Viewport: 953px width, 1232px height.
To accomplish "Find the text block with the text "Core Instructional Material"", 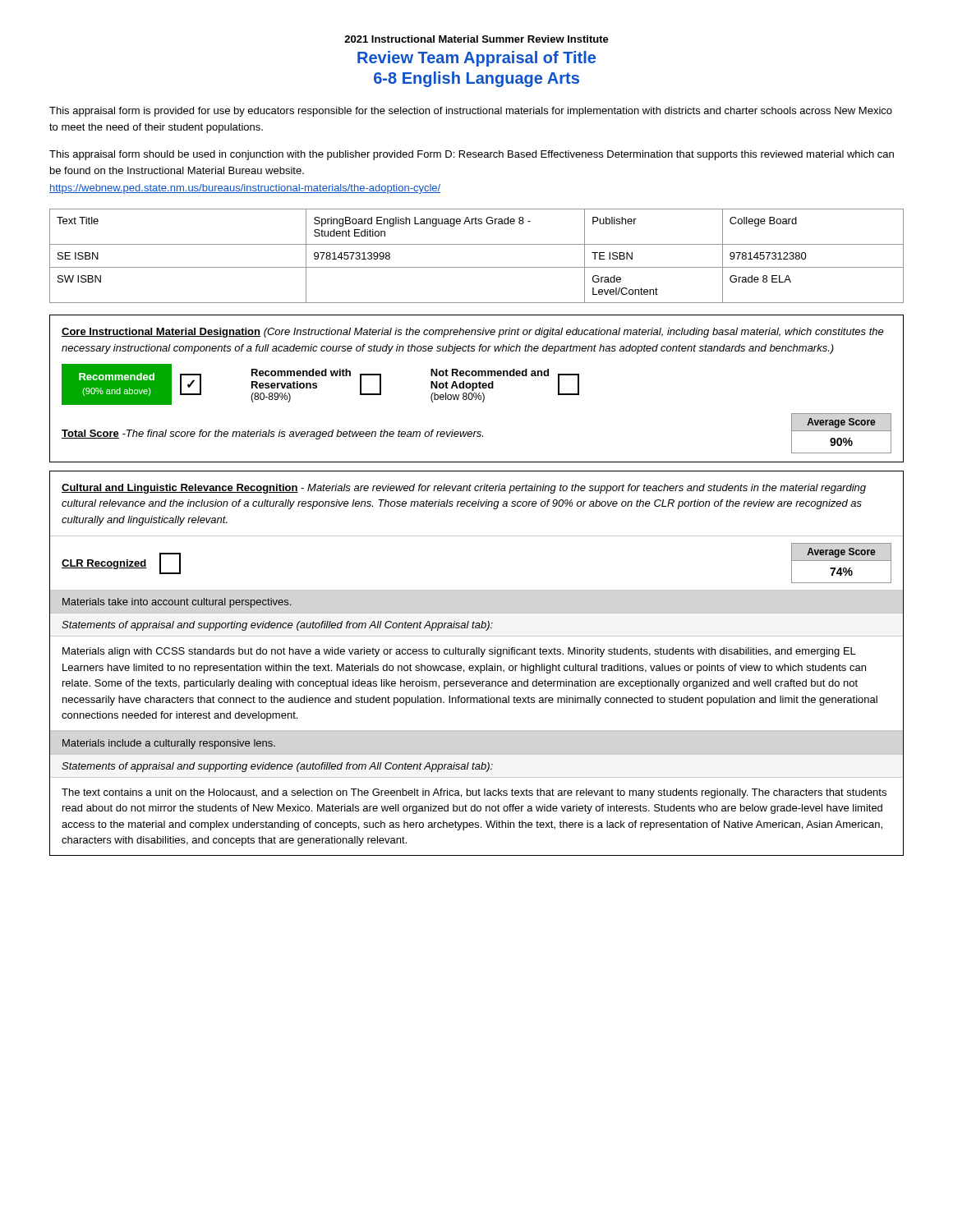I will point(476,388).
